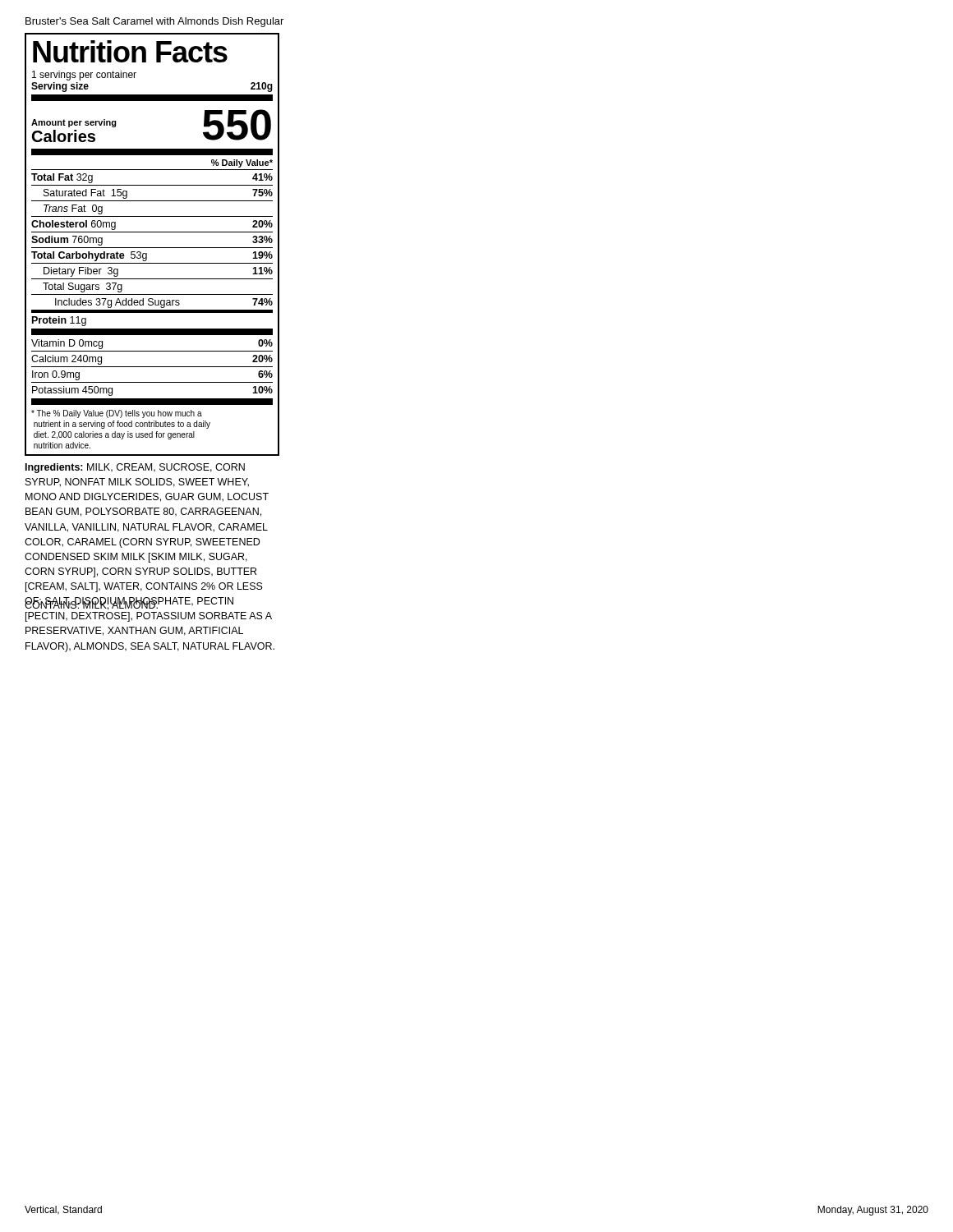This screenshot has width=953, height=1232.
Task: Click a table
Action: click(x=152, y=244)
